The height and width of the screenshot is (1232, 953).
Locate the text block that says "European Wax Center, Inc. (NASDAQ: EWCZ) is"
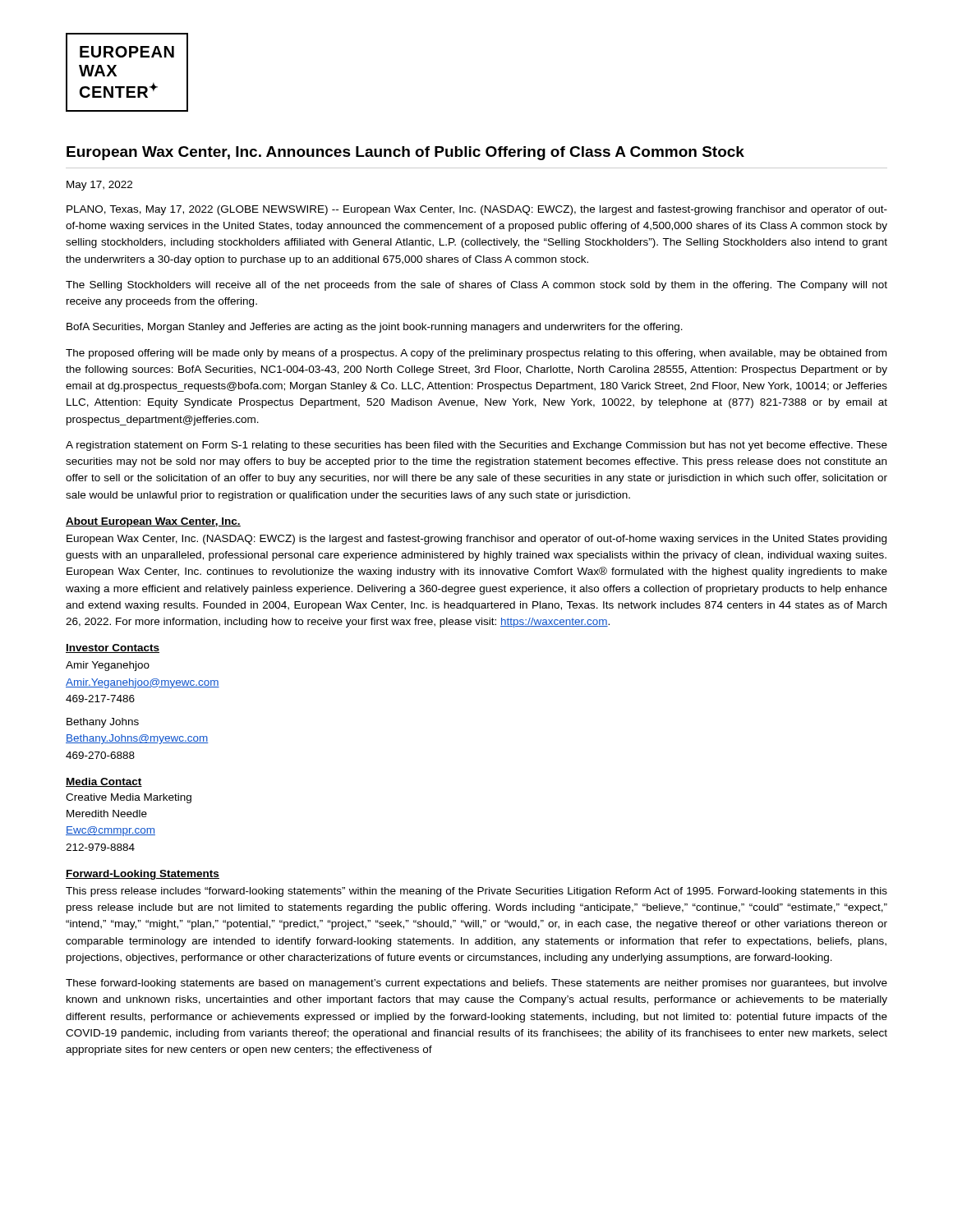point(476,580)
